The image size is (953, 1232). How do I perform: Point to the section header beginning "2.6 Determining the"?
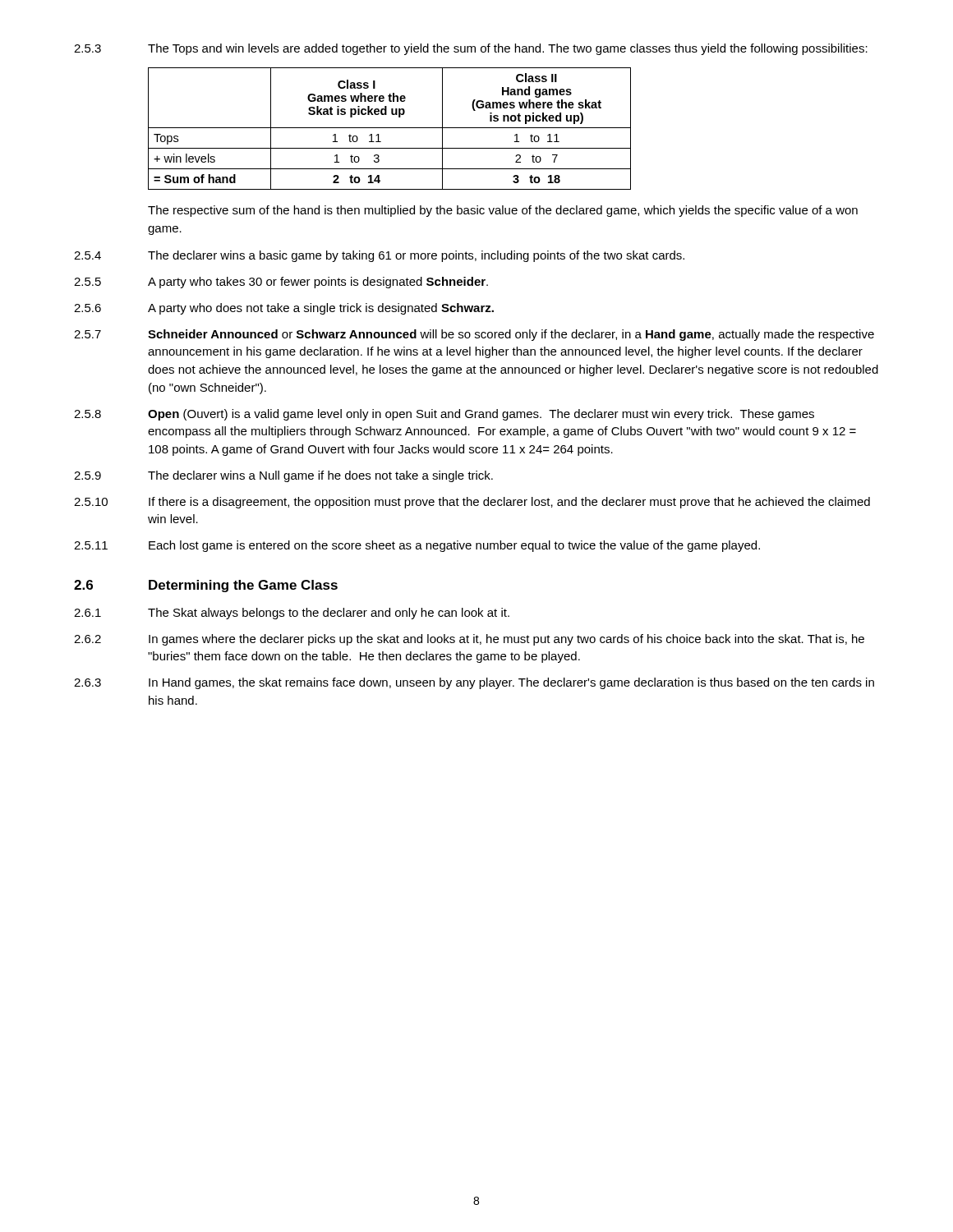tap(206, 585)
